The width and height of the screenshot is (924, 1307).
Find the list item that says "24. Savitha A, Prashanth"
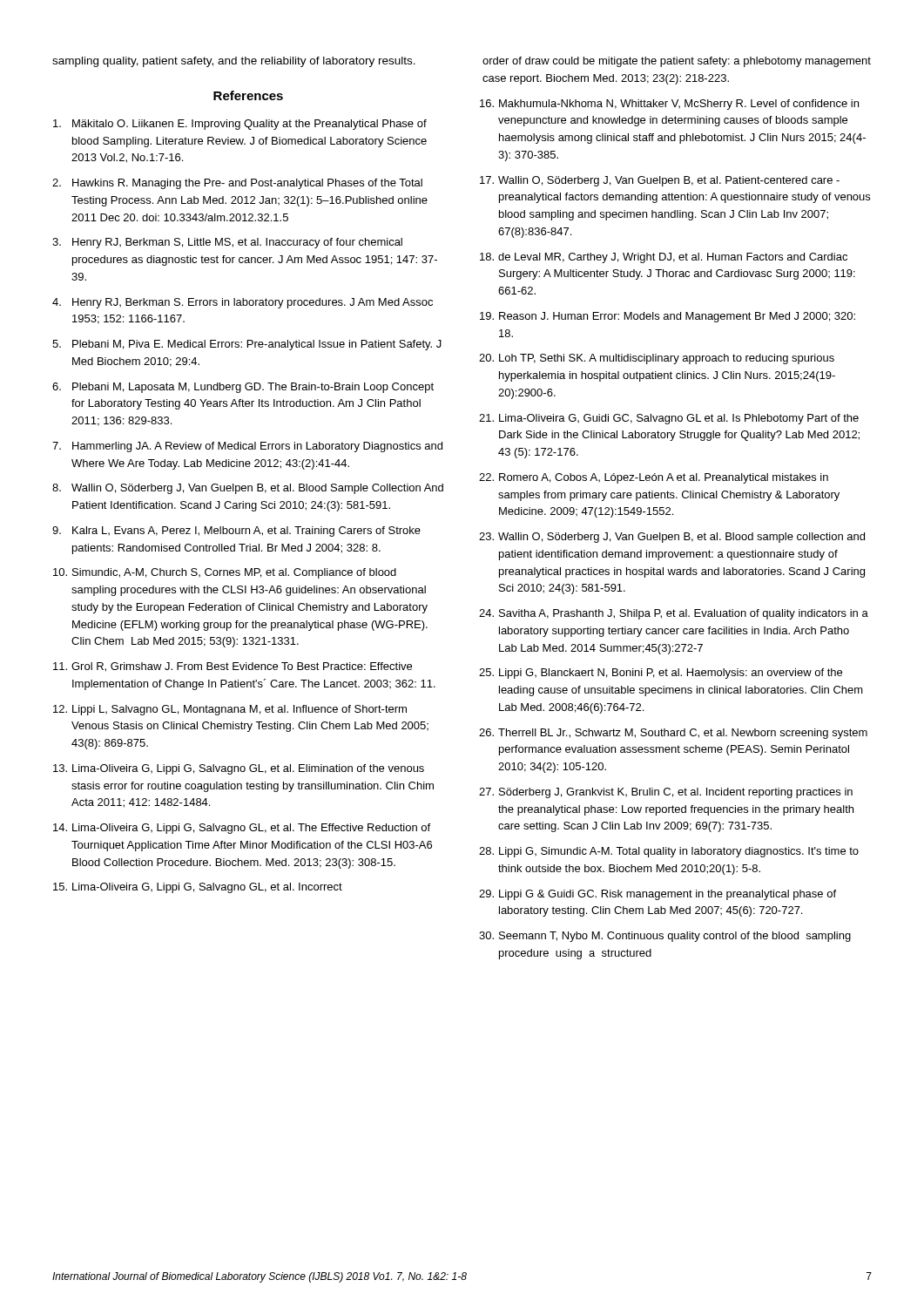675,631
